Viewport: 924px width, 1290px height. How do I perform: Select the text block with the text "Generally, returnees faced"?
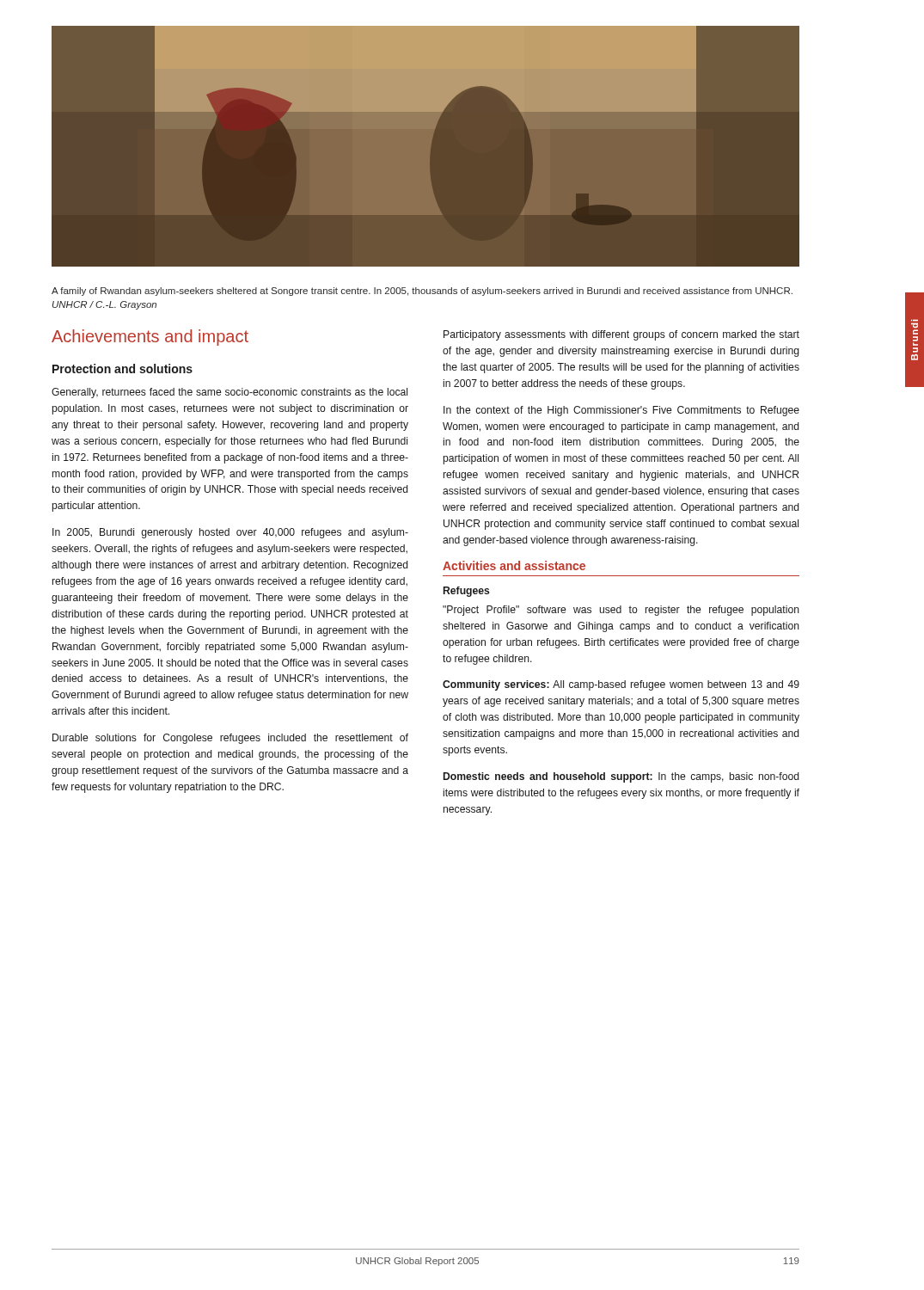[230, 449]
